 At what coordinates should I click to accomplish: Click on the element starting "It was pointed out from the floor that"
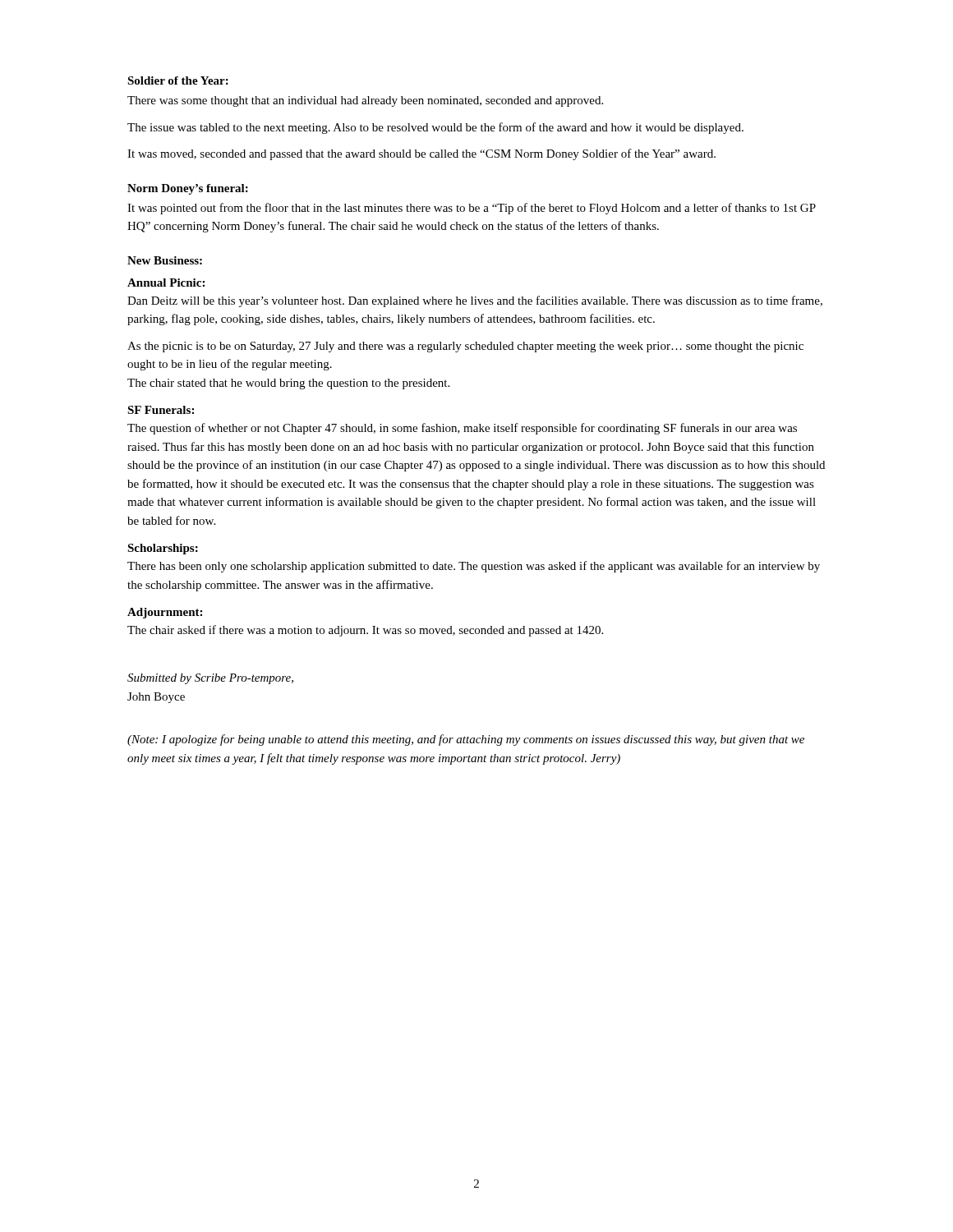pos(476,217)
